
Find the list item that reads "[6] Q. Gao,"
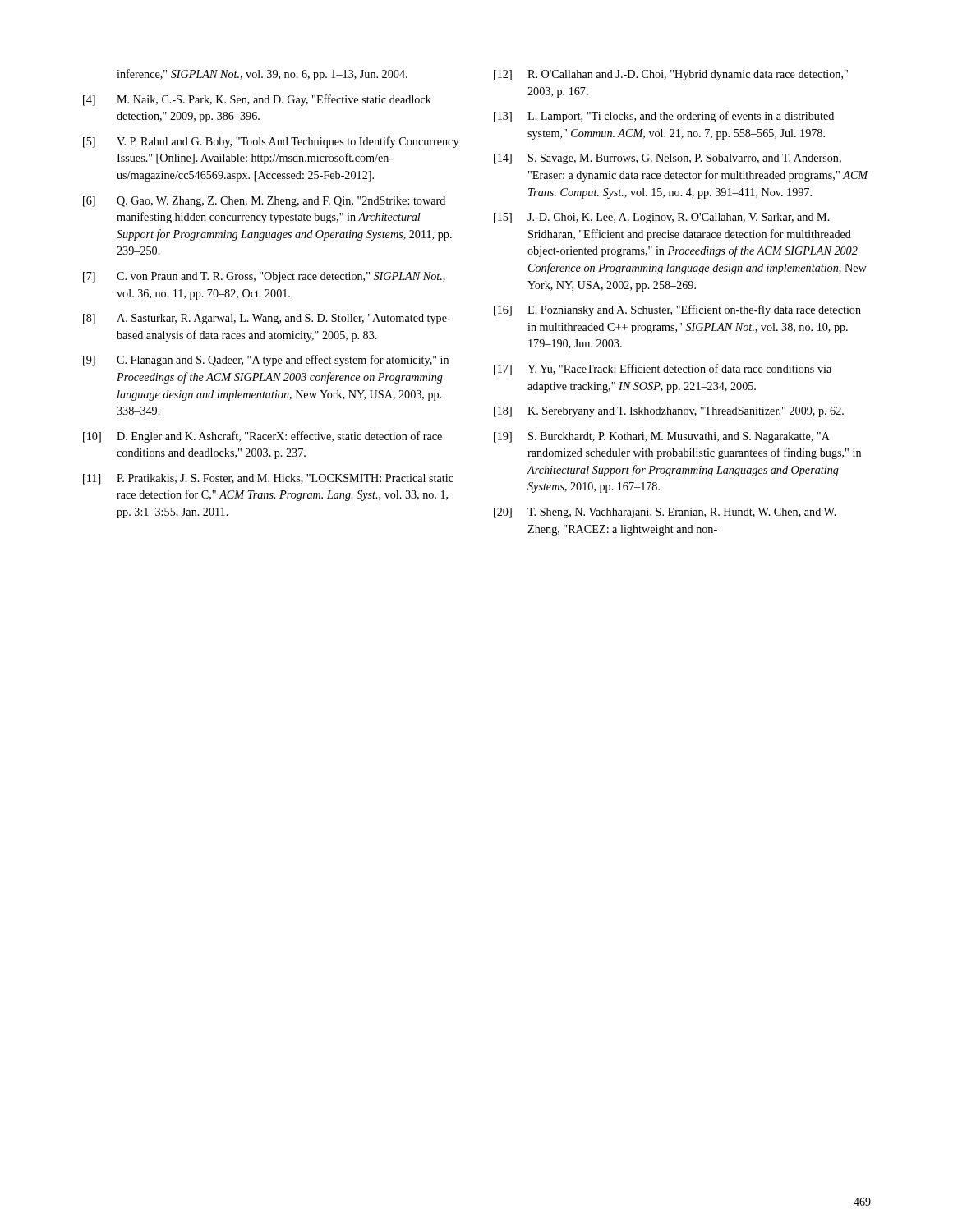pyautogui.click(x=271, y=226)
